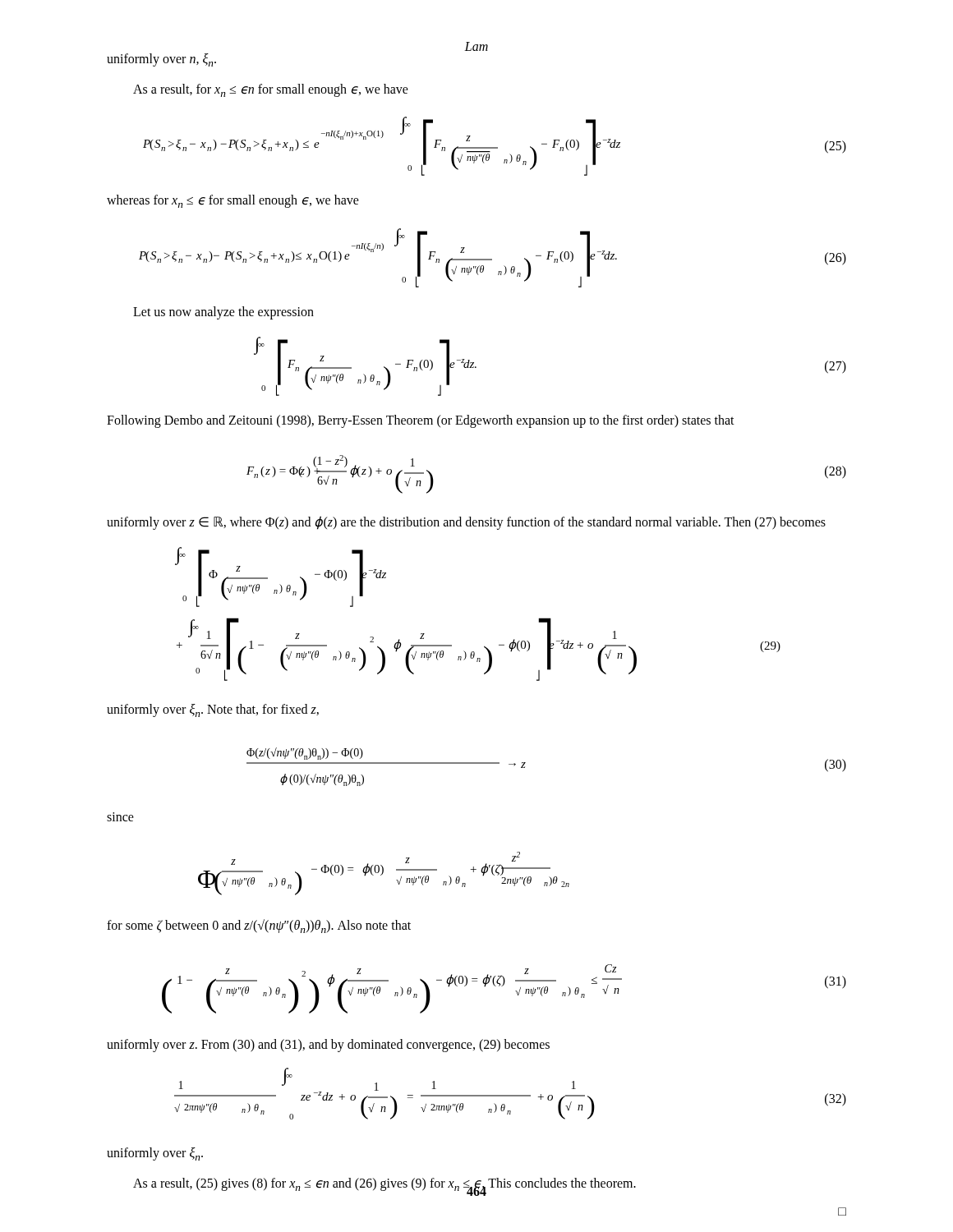The width and height of the screenshot is (953, 1232).
Task: Select the text block starting "uniformly over z. From (30) and (31), and"
Action: 476,1045
